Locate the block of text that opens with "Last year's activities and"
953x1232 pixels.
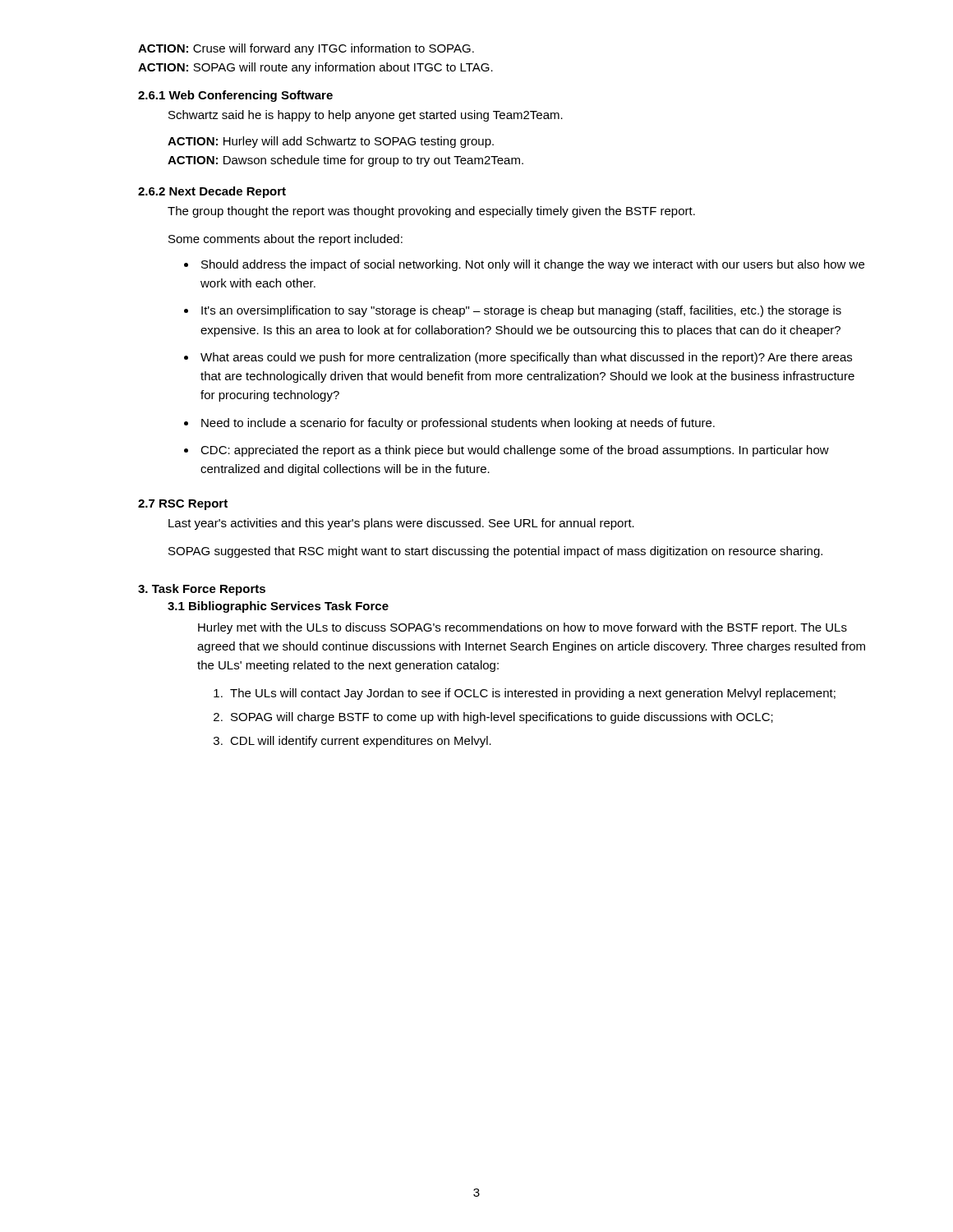point(519,523)
